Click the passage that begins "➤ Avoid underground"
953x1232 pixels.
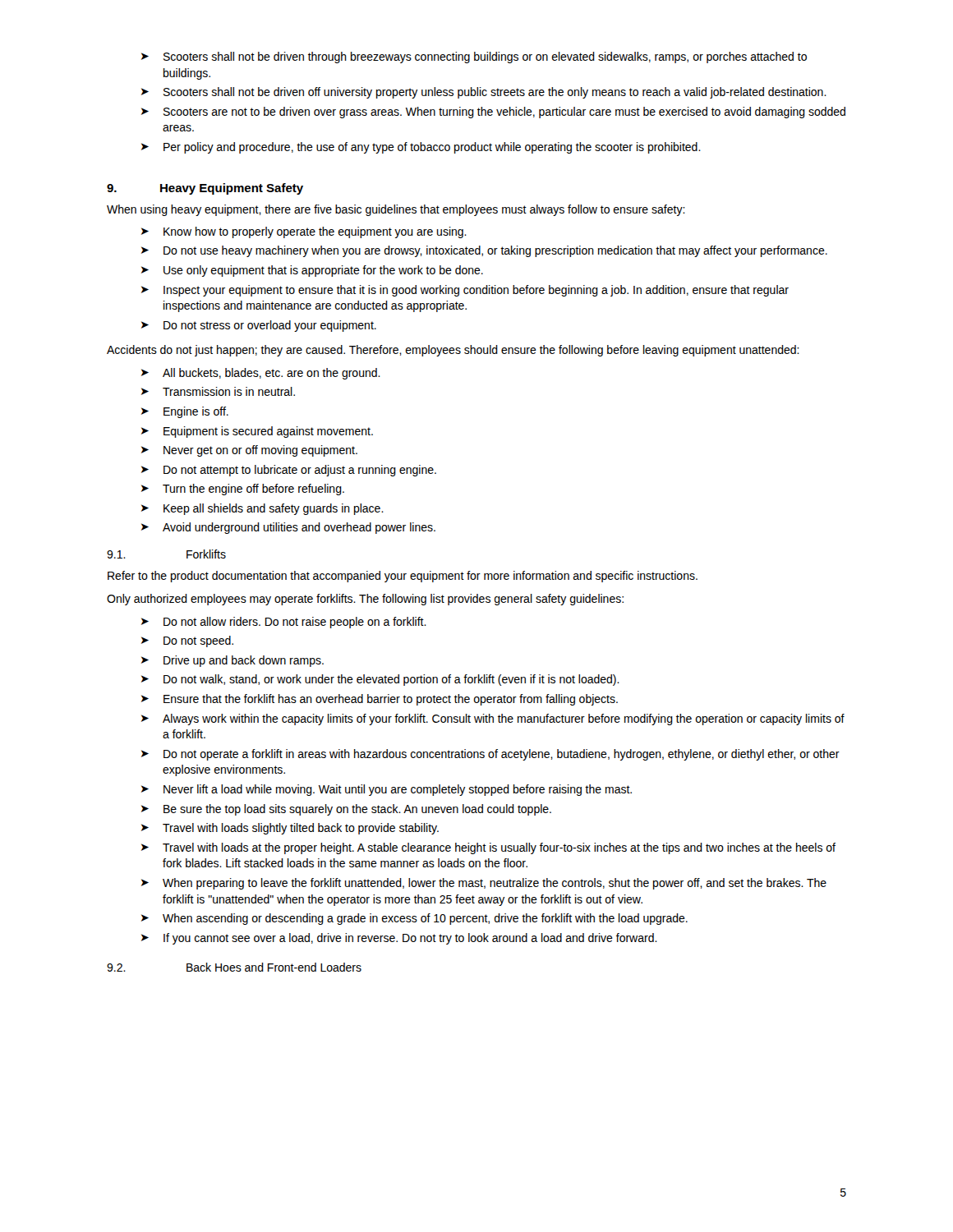pos(288,528)
